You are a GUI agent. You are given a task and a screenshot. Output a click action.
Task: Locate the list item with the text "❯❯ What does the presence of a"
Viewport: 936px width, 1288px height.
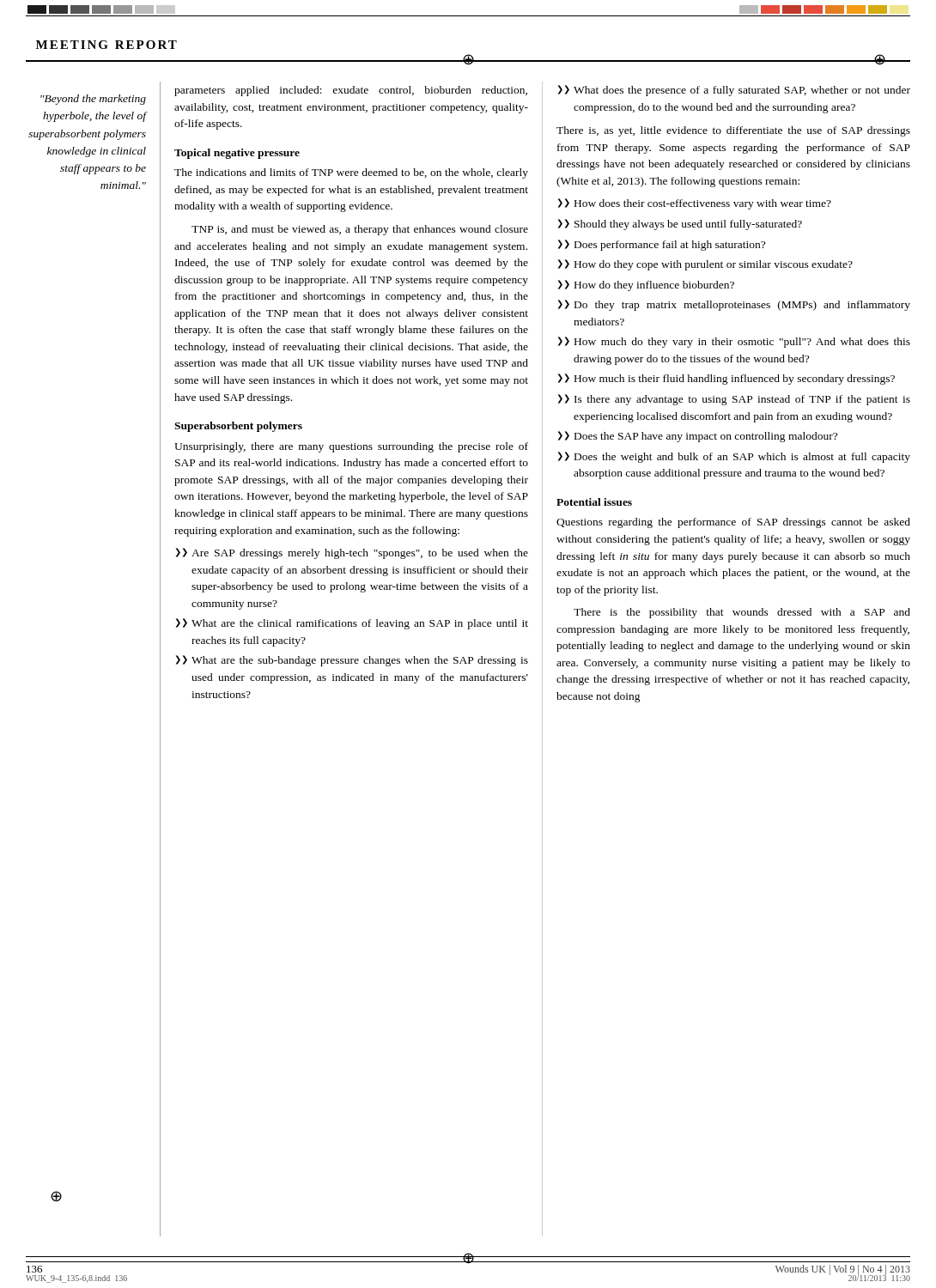[x=733, y=98]
